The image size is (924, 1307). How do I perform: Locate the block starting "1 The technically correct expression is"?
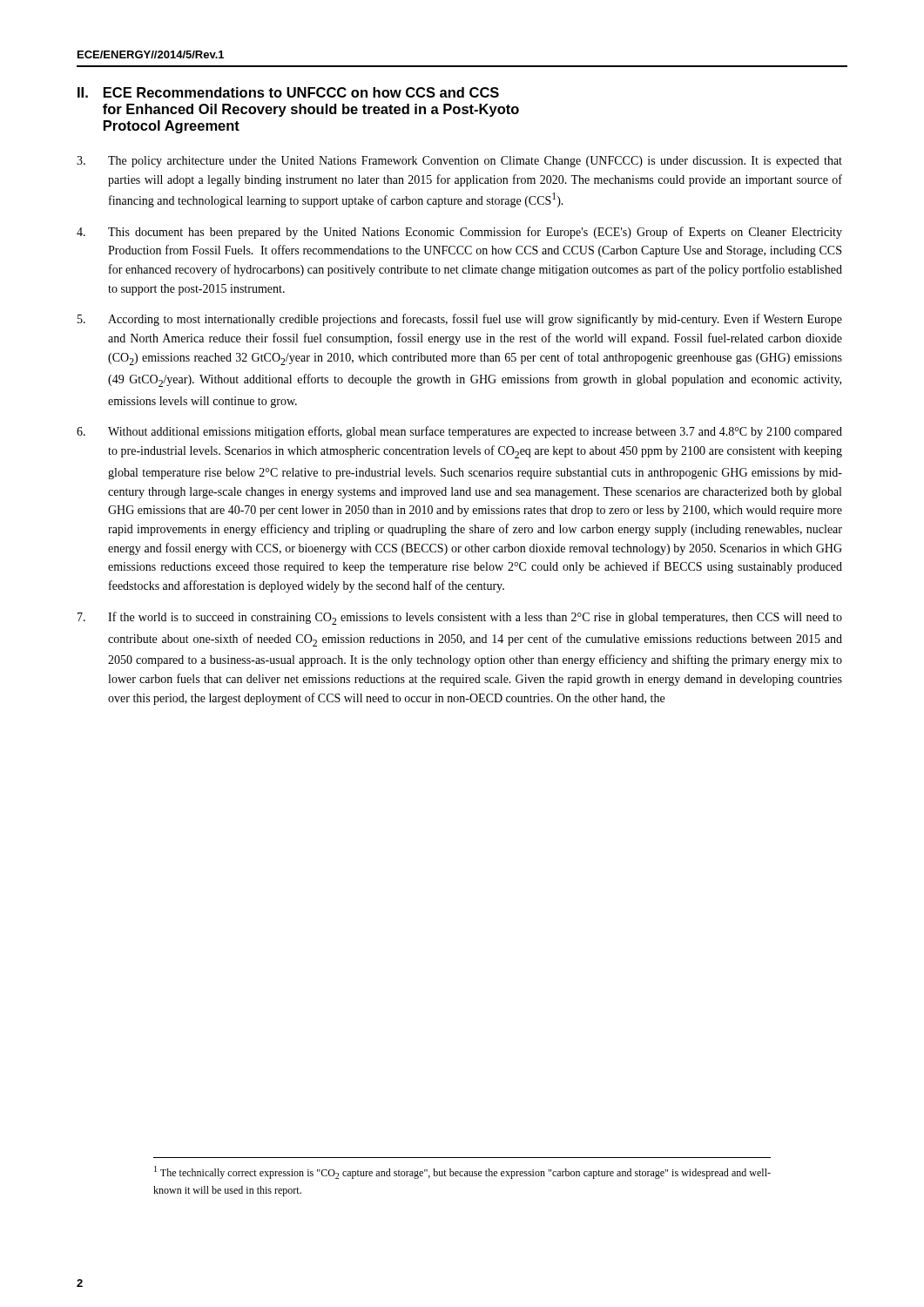(462, 1180)
